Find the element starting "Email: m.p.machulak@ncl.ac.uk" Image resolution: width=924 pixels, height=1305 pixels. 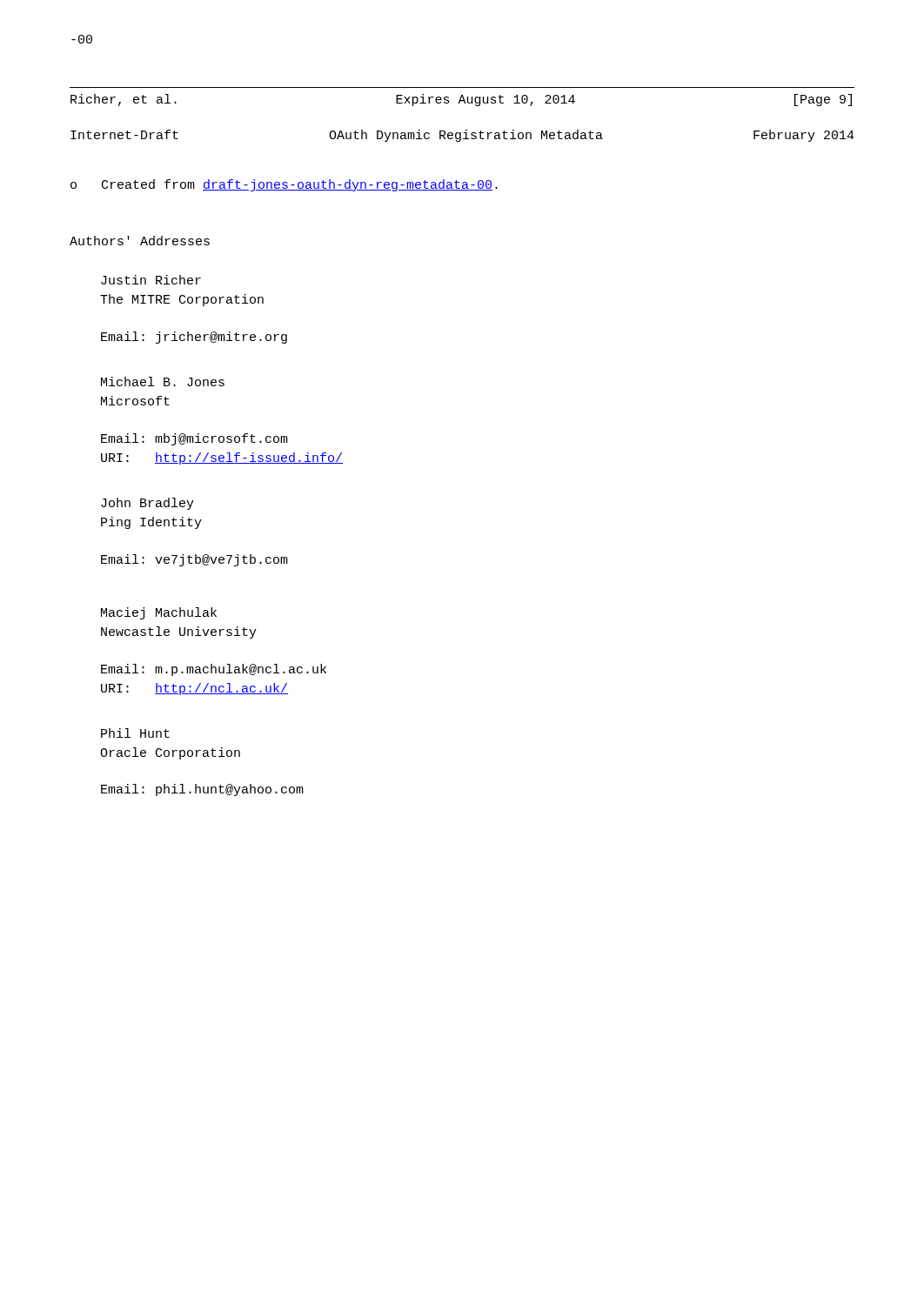click(x=214, y=670)
